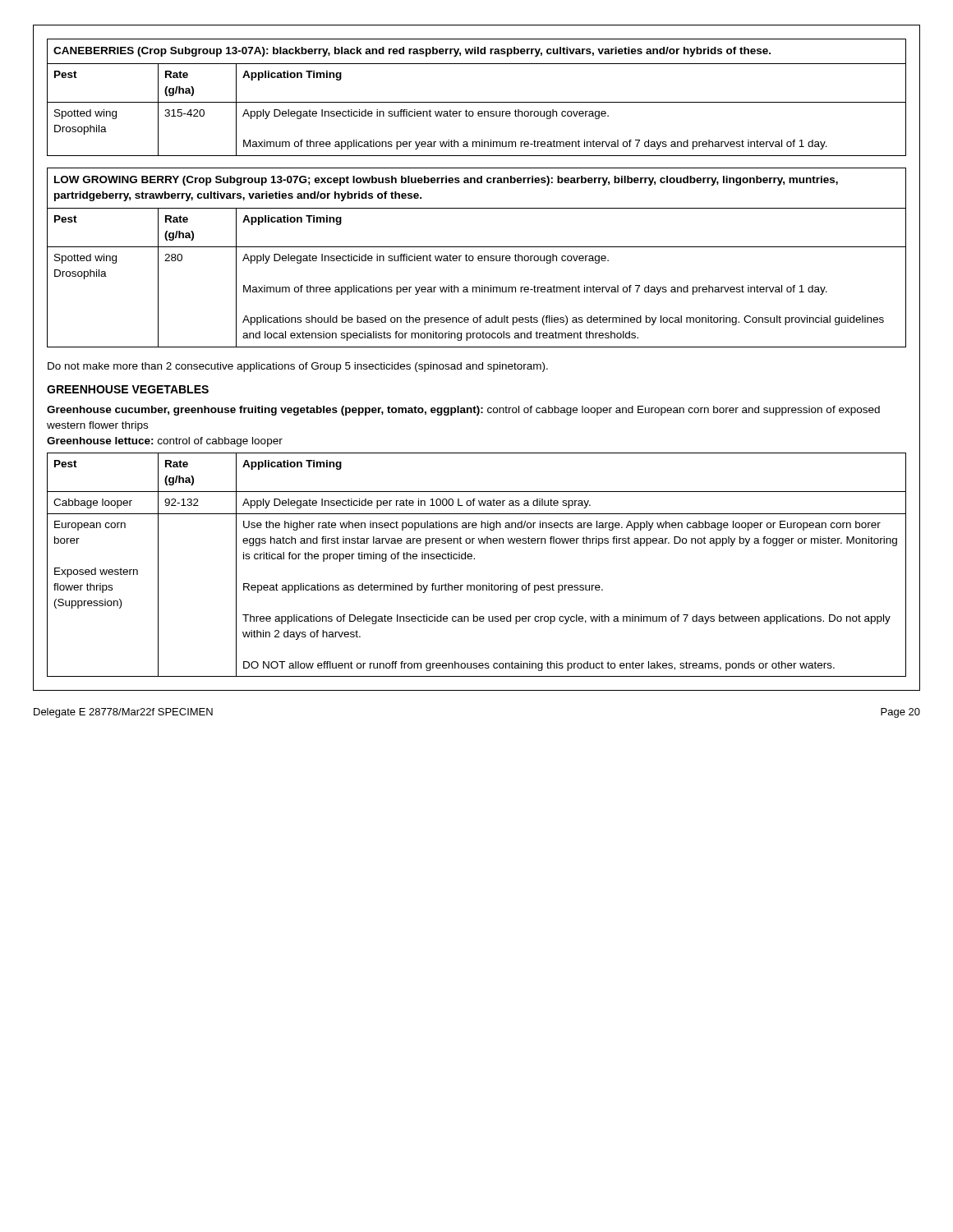Select the section header with the text "GREENHOUSE VEGETABLES"
This screenshot has height=1232, width=953.
tap(128, 389)
